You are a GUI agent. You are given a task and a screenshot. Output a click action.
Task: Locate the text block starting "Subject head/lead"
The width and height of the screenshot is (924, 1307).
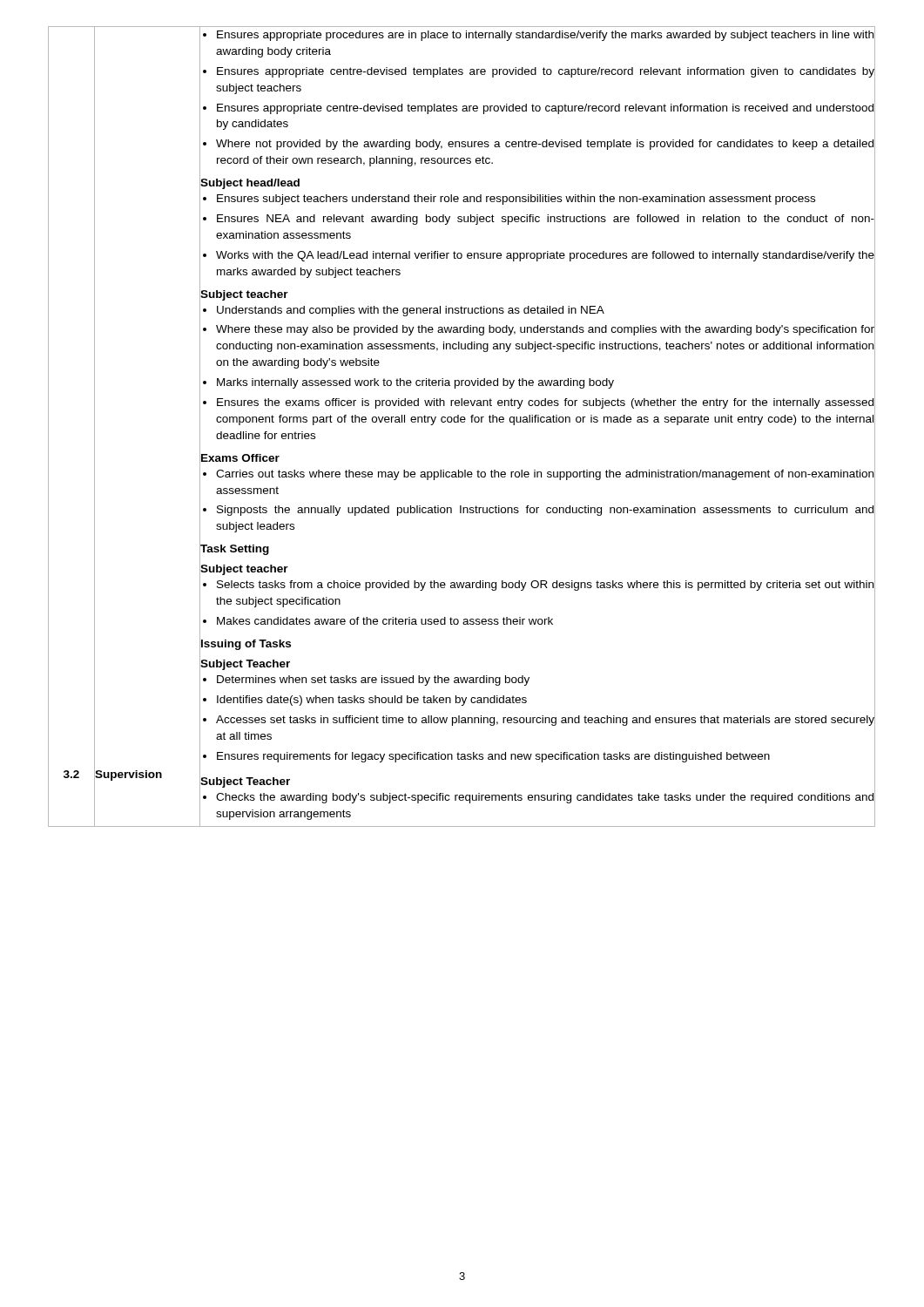250,183
